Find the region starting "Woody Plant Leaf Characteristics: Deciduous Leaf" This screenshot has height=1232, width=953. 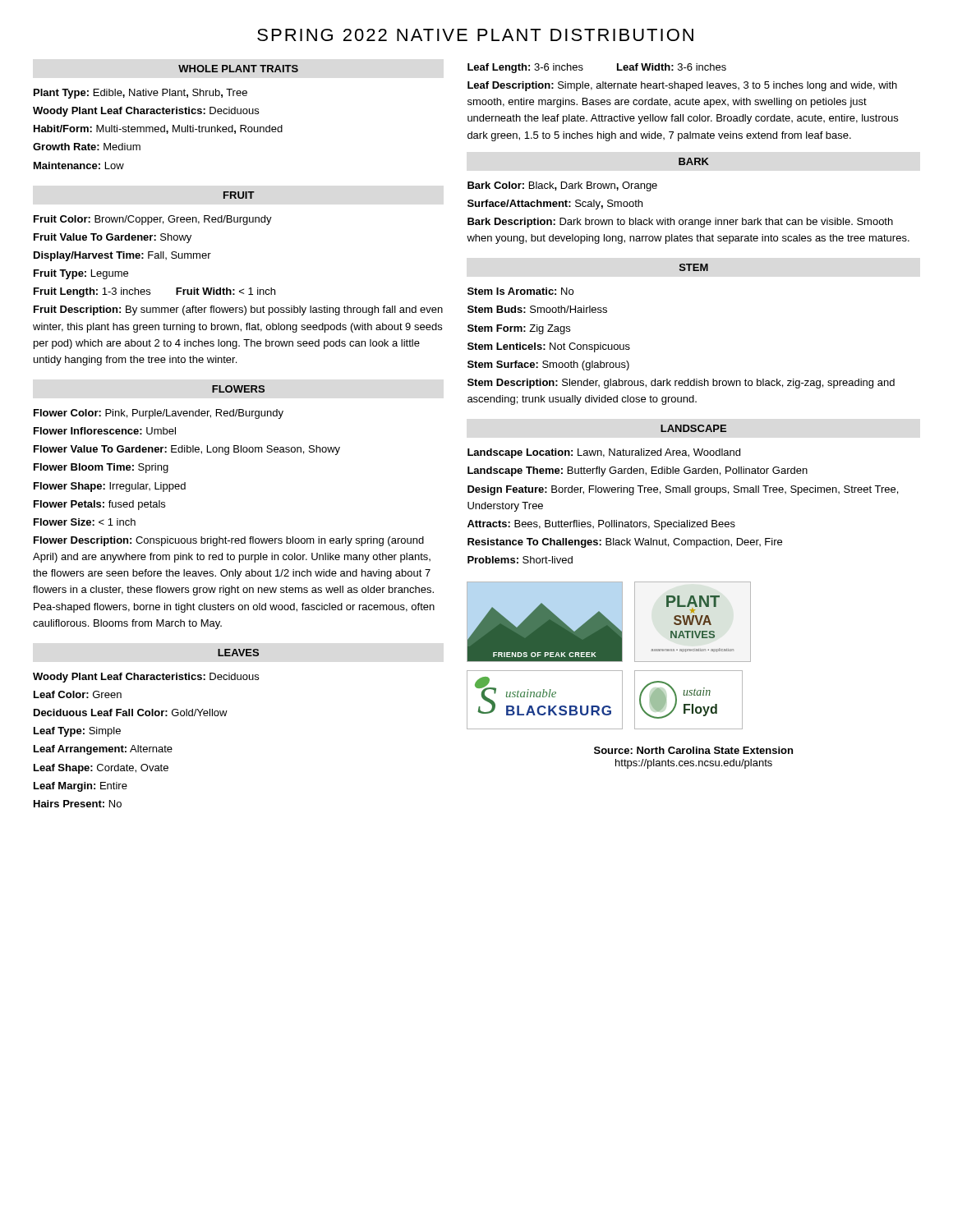tap(146, 678)
